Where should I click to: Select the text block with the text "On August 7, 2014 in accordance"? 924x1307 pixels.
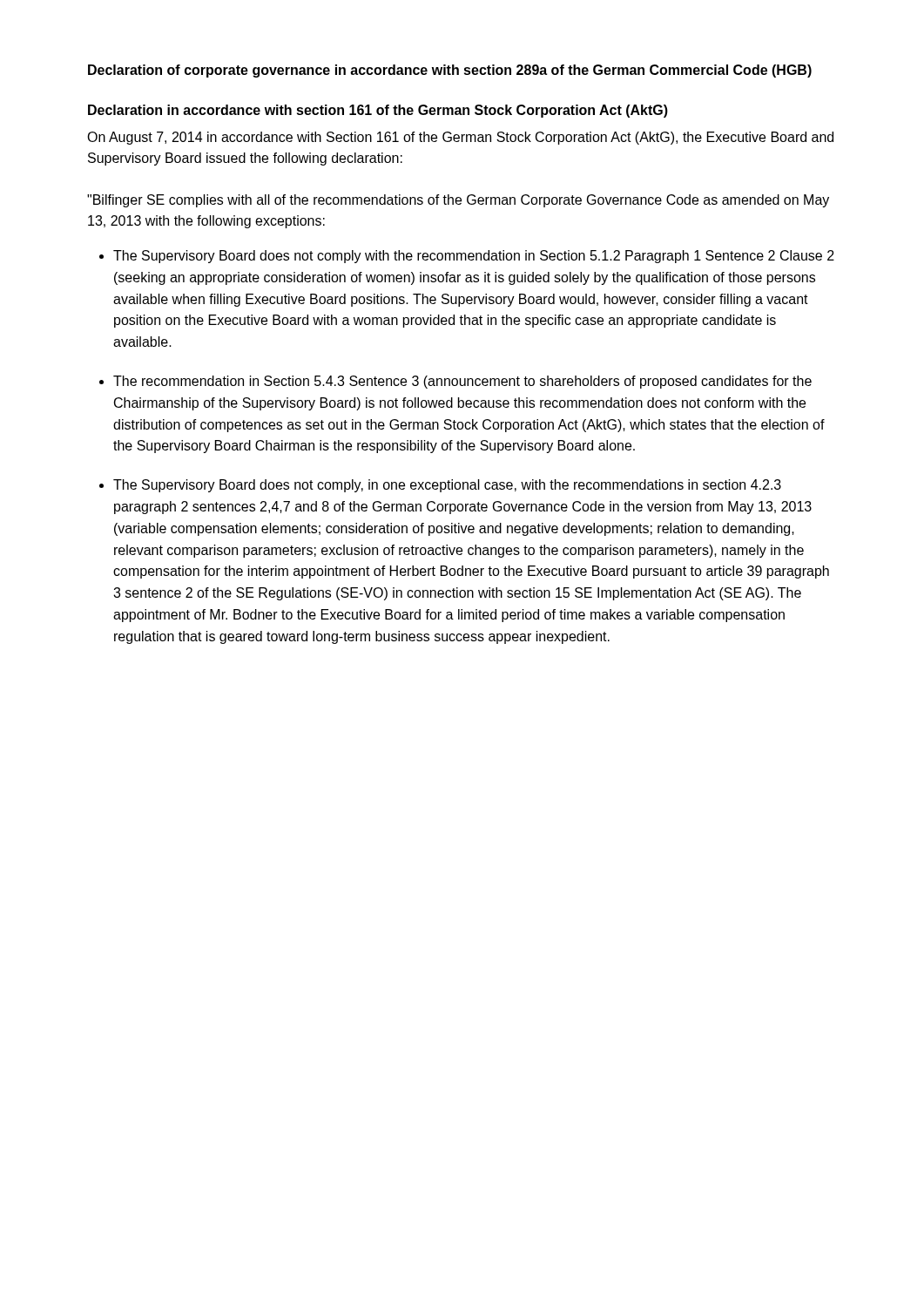(x=461, y=148)
